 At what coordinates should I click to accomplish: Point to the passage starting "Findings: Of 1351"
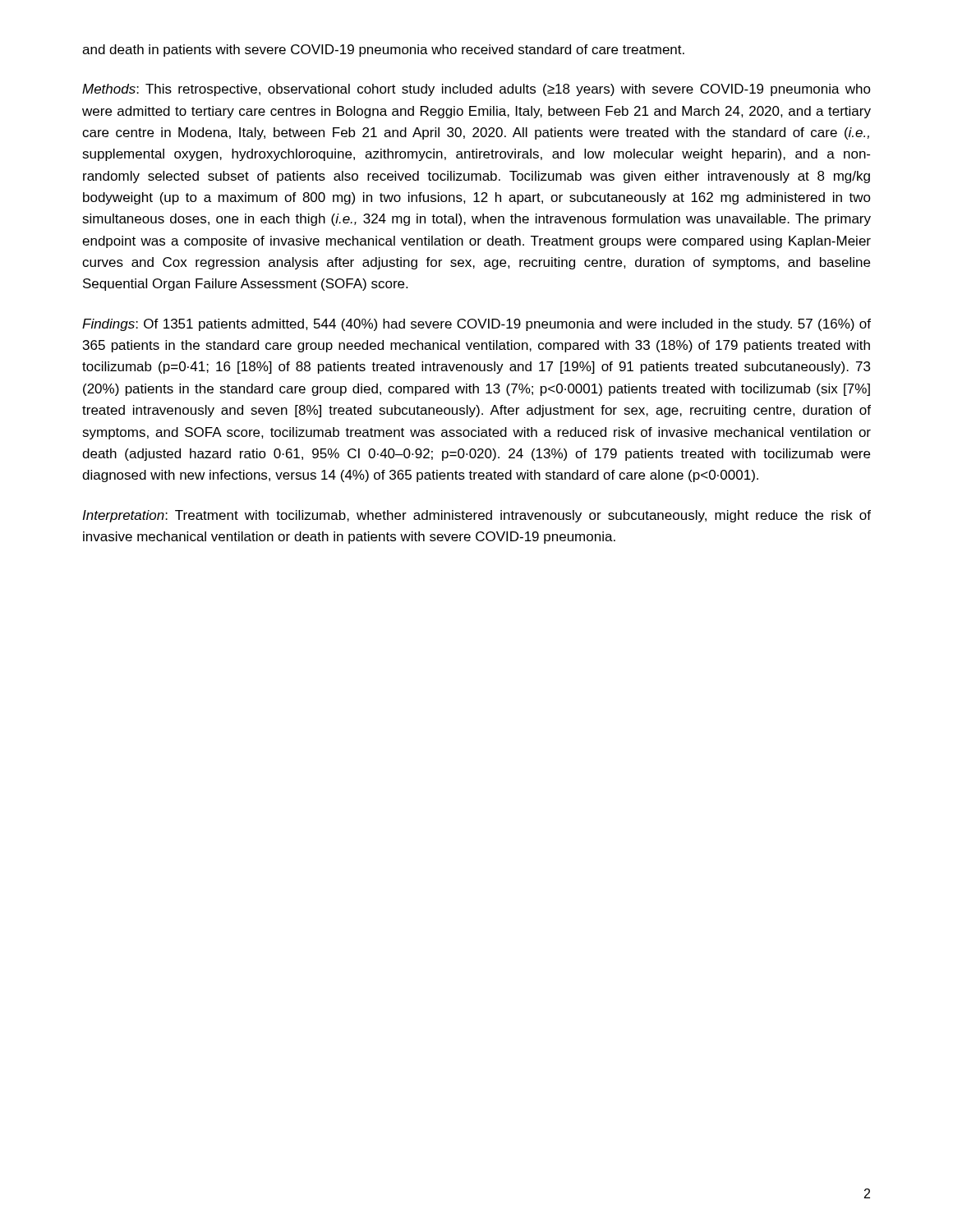476,400
